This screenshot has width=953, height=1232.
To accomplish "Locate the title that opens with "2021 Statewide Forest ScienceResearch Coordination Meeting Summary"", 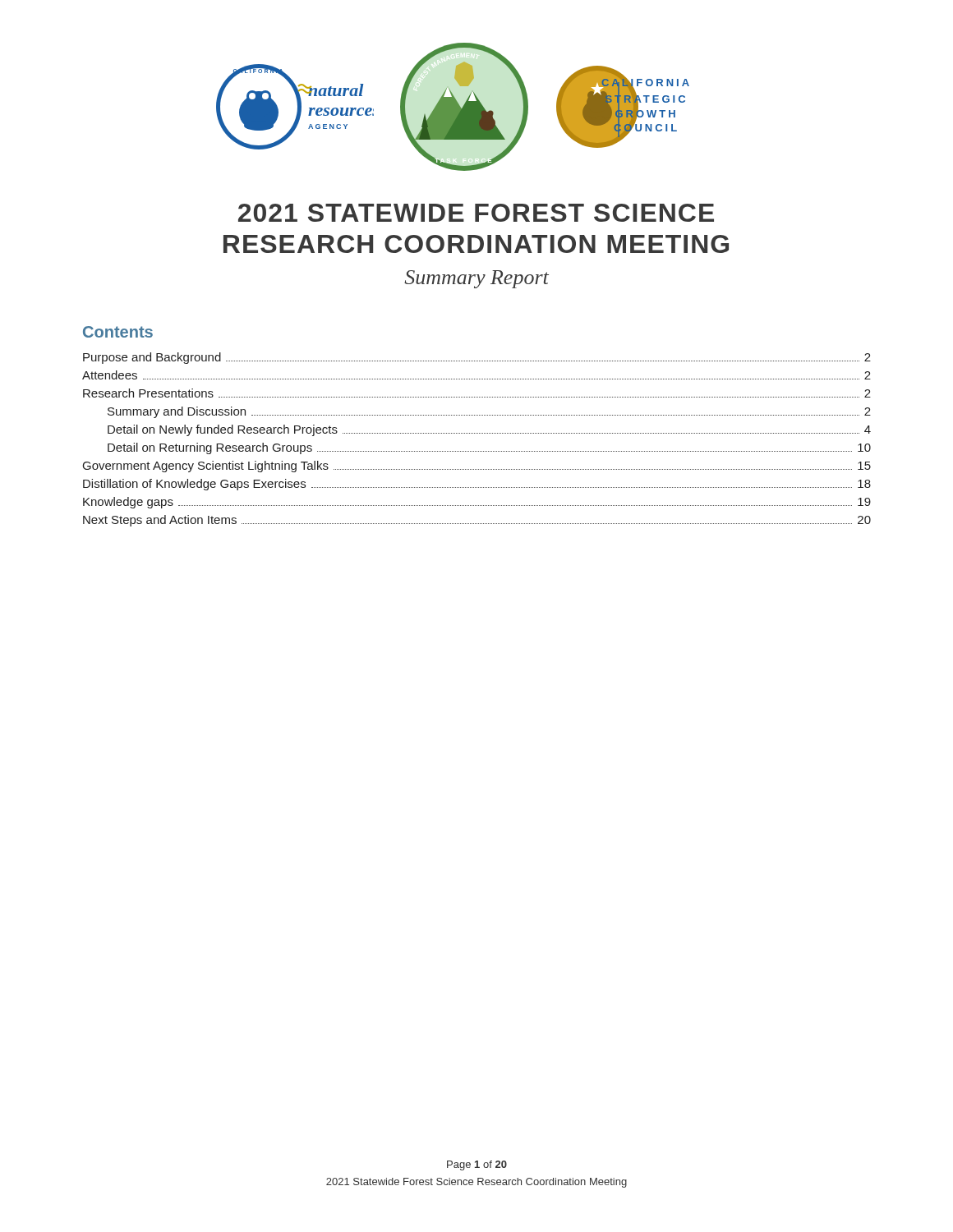I will 476,243.
